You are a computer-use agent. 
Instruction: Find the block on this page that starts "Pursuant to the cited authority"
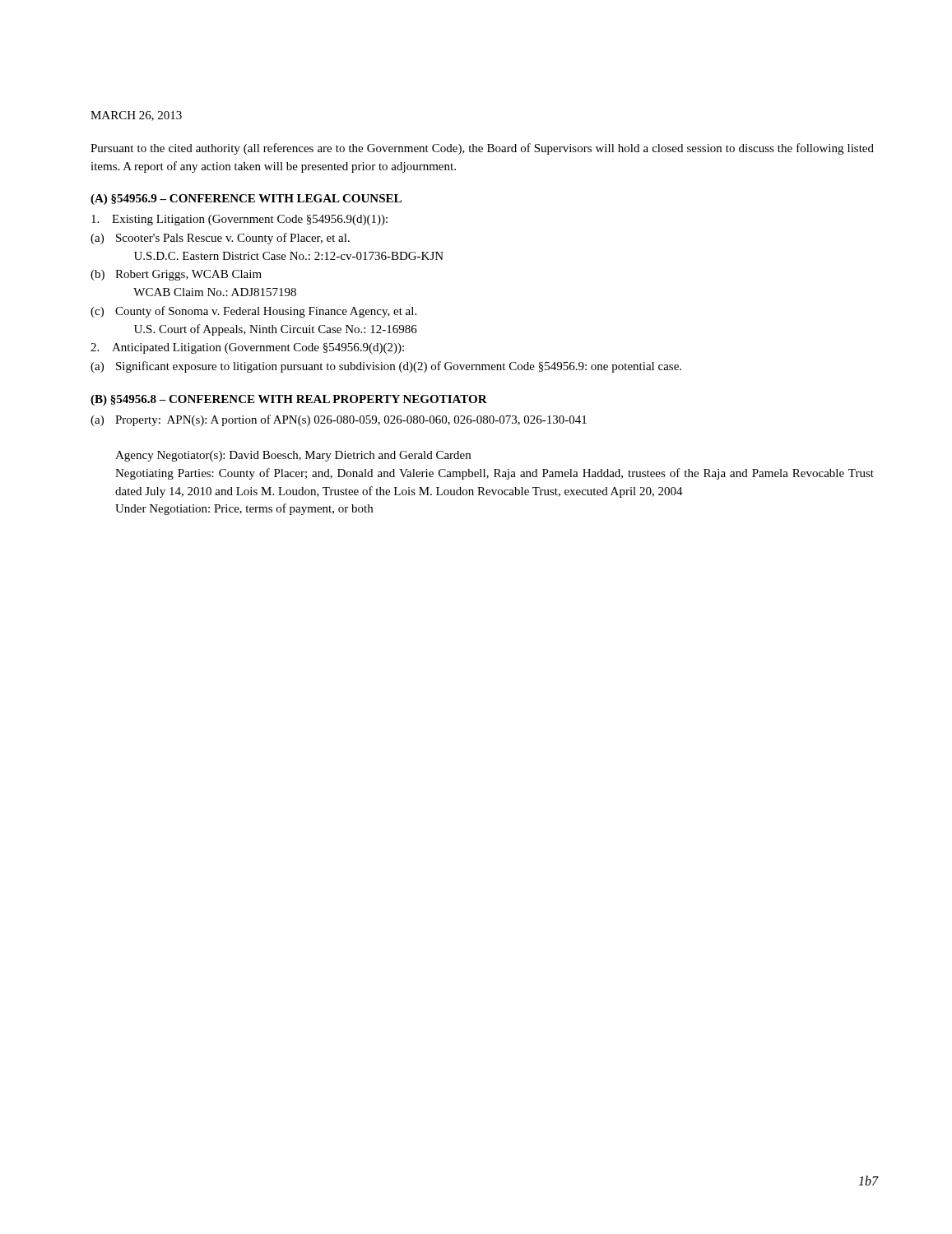(482, 157)
